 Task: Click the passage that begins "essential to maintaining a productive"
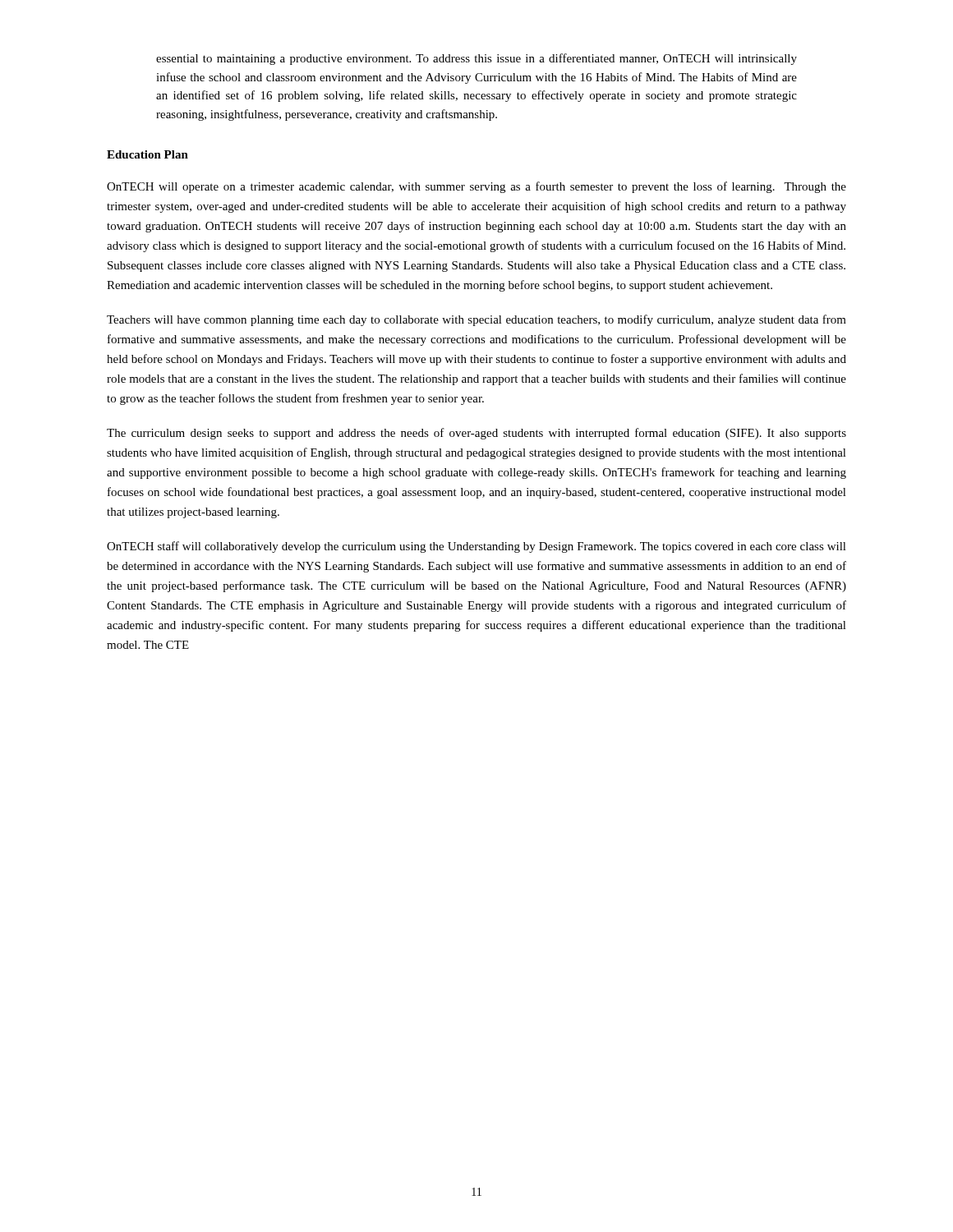(476, 86)
